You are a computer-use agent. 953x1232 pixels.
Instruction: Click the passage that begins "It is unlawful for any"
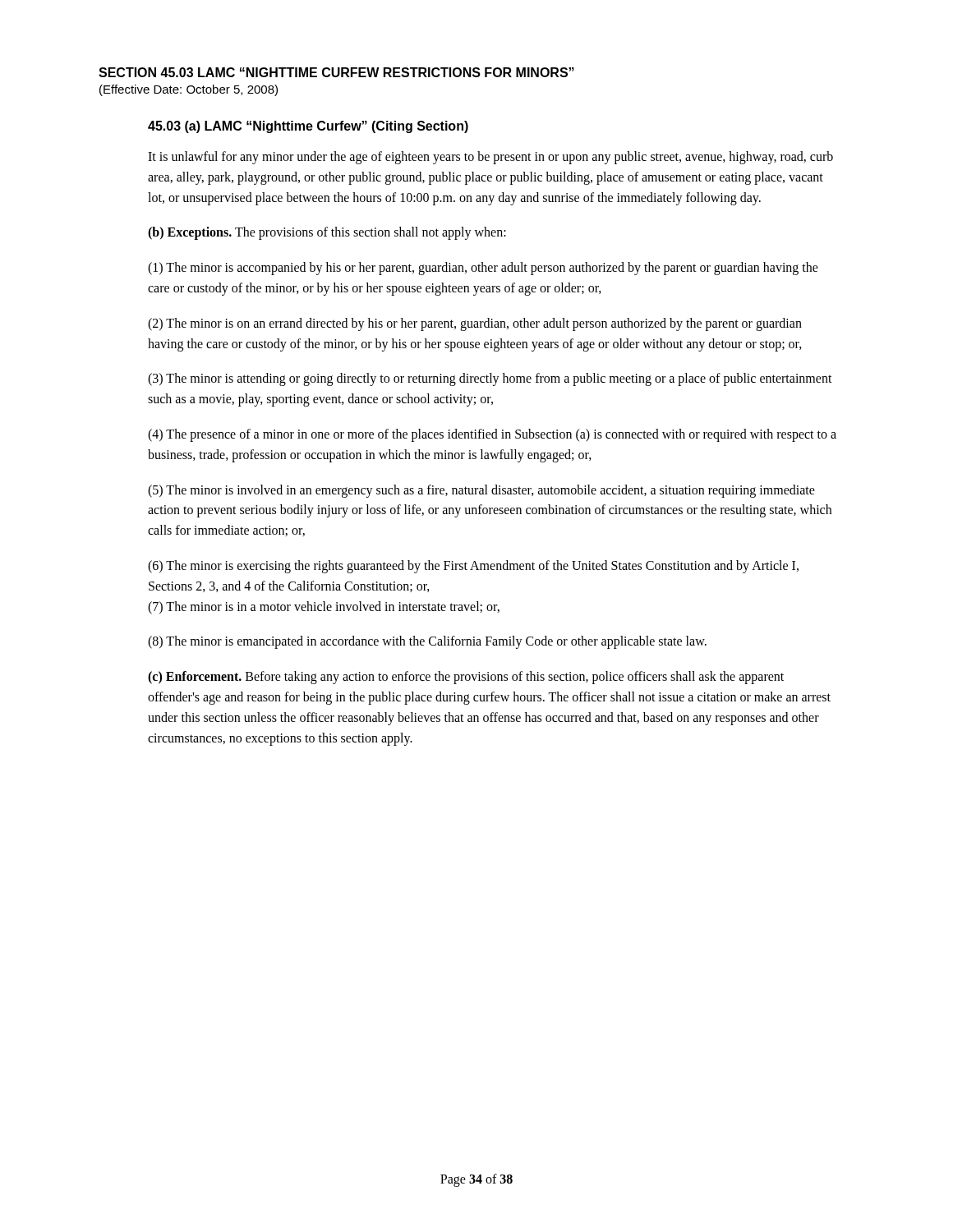pos(491,177)
